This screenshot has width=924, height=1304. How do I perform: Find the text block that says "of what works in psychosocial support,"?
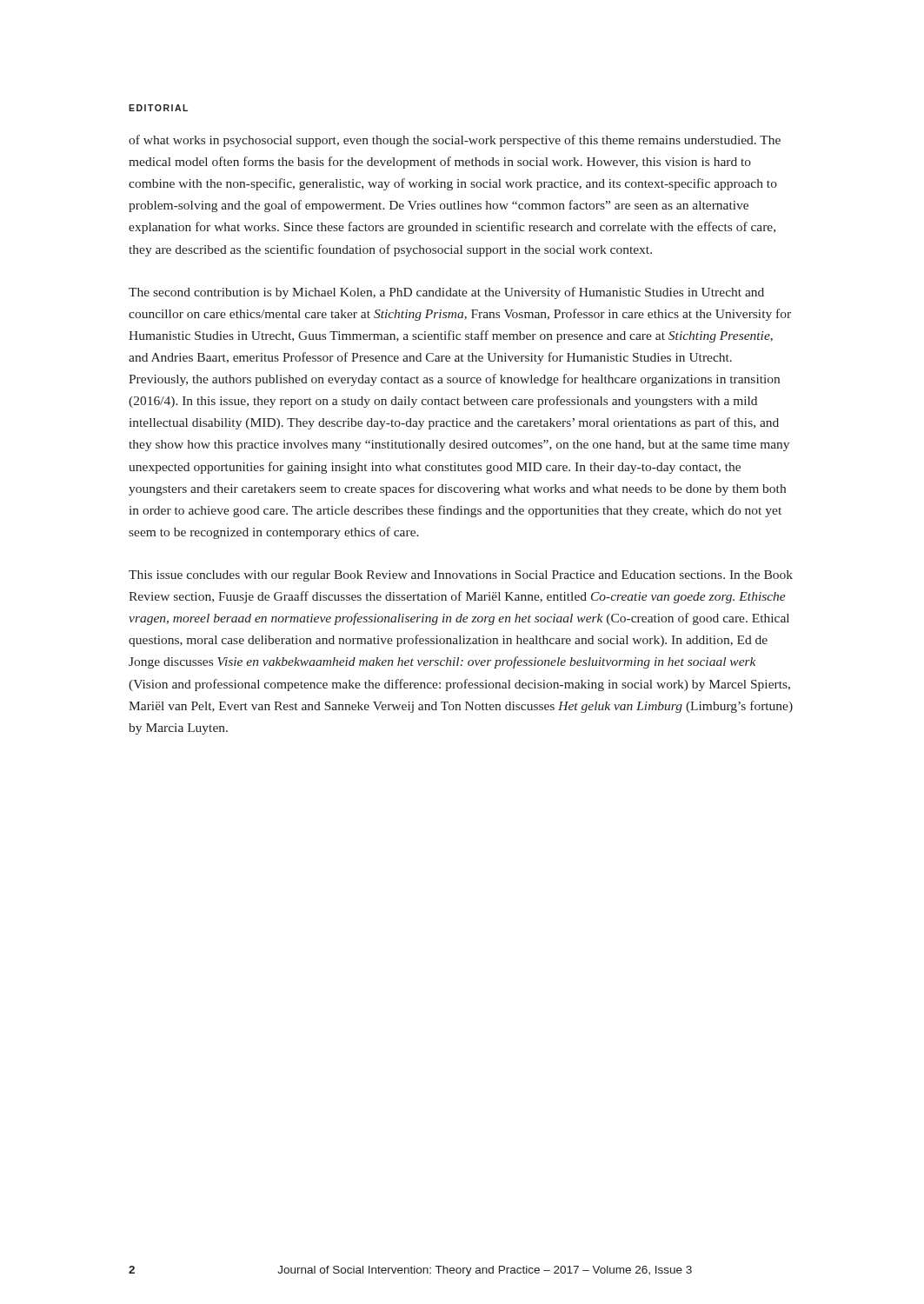455,194
